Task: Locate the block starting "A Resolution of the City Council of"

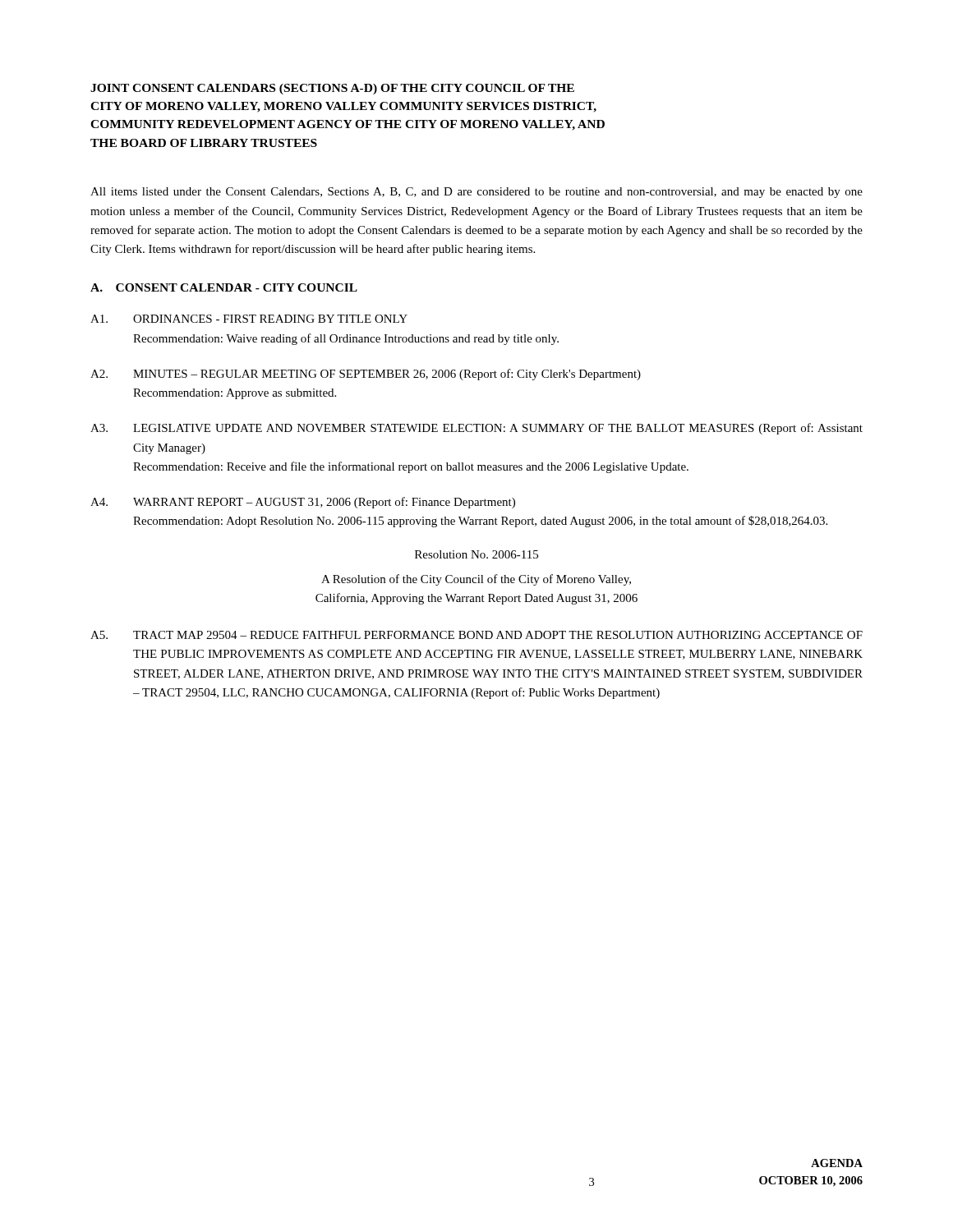Action: [x=476, y=588]
